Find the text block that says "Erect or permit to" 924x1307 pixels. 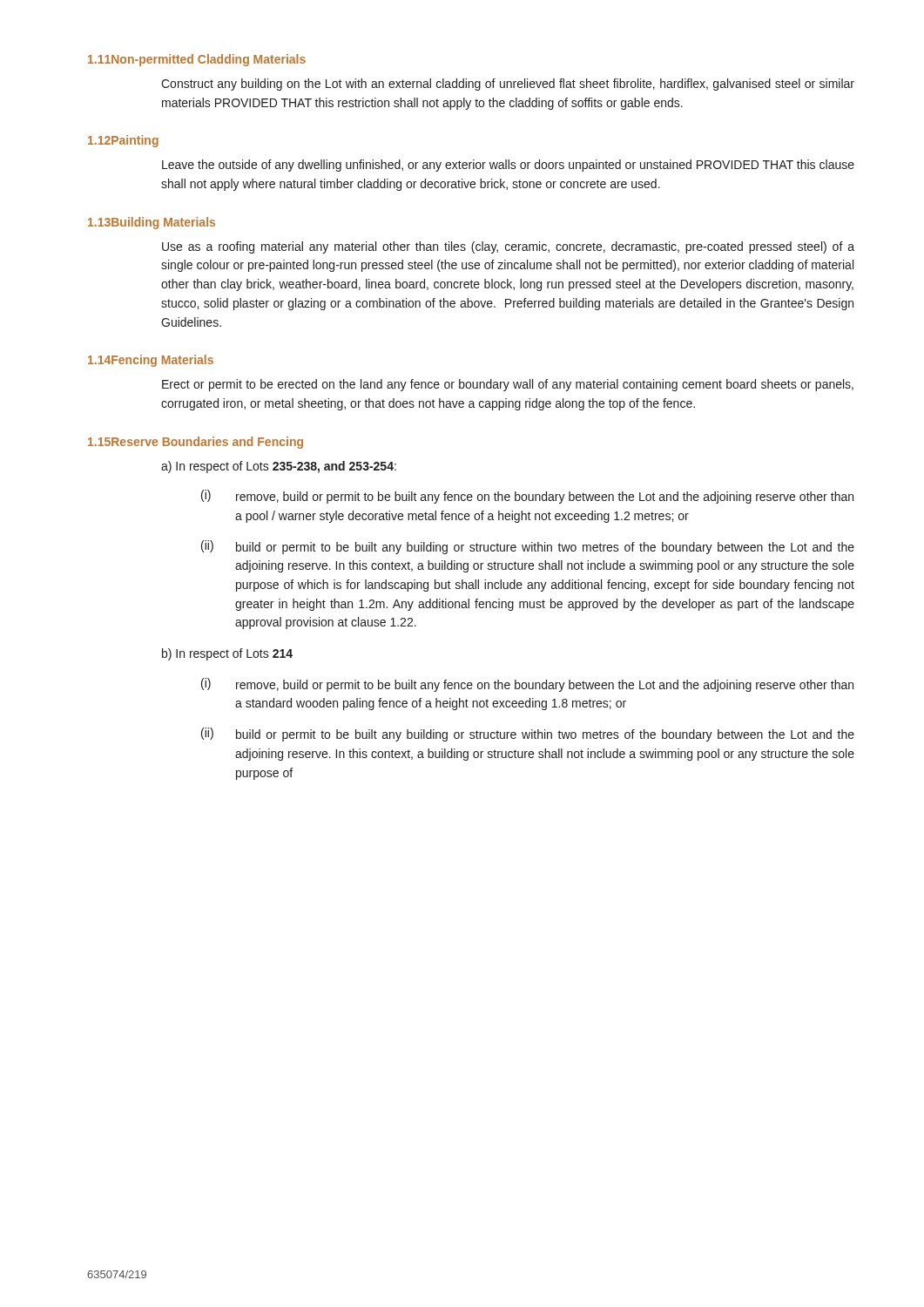coord(508,394)
